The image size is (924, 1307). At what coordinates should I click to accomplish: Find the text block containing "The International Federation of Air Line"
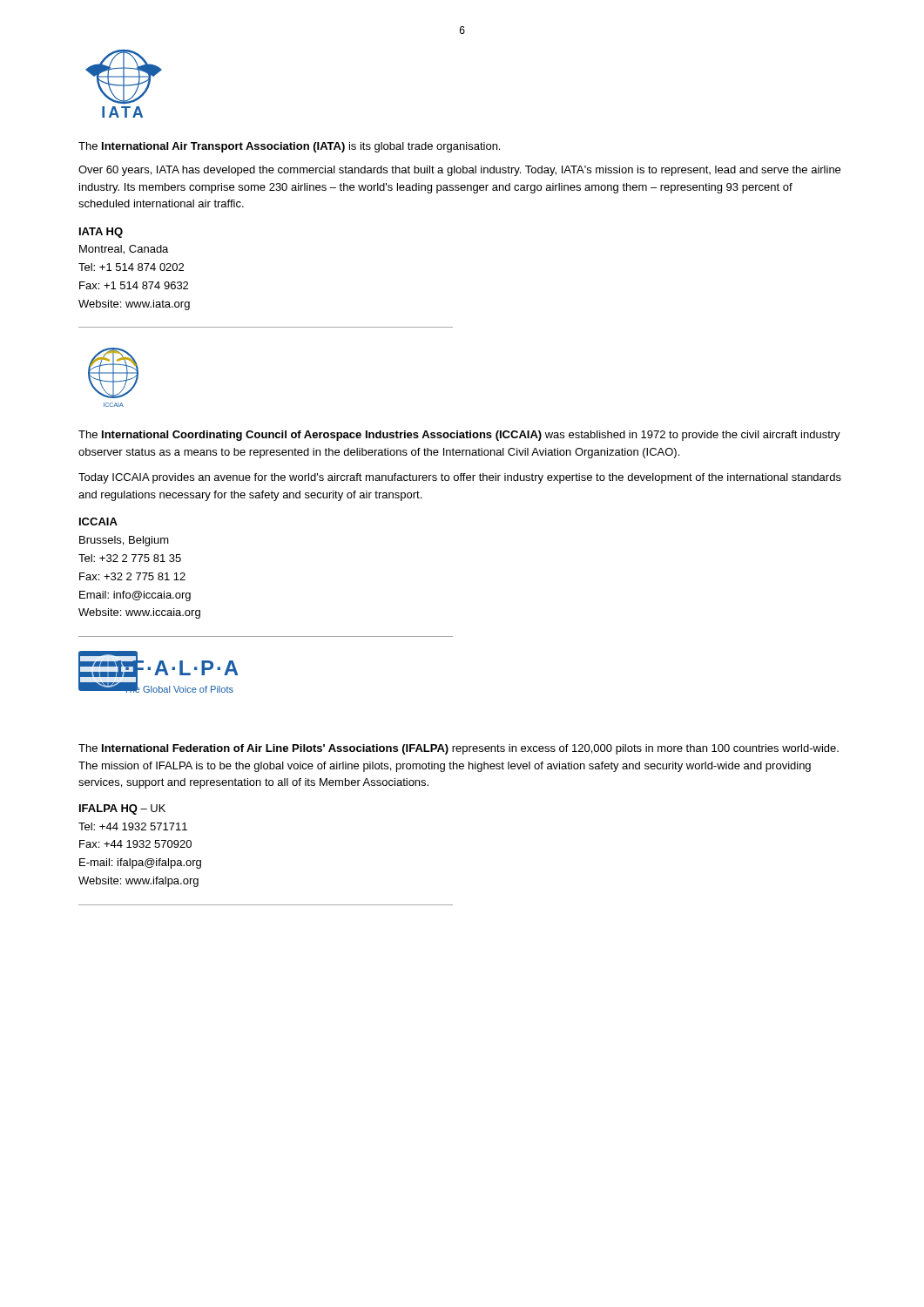coord(459,765)
